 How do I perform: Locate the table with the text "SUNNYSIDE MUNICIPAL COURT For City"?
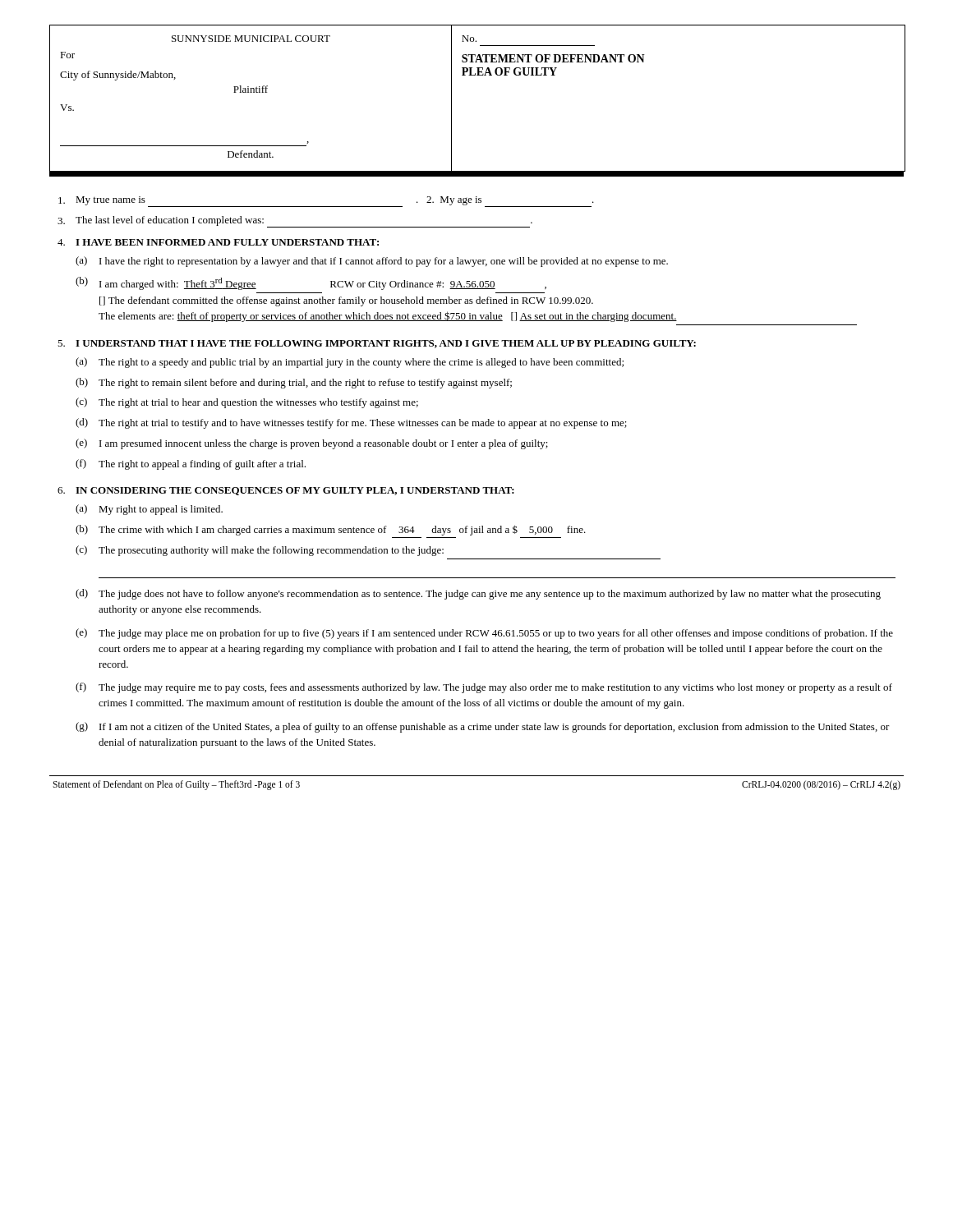click(477, 98)
